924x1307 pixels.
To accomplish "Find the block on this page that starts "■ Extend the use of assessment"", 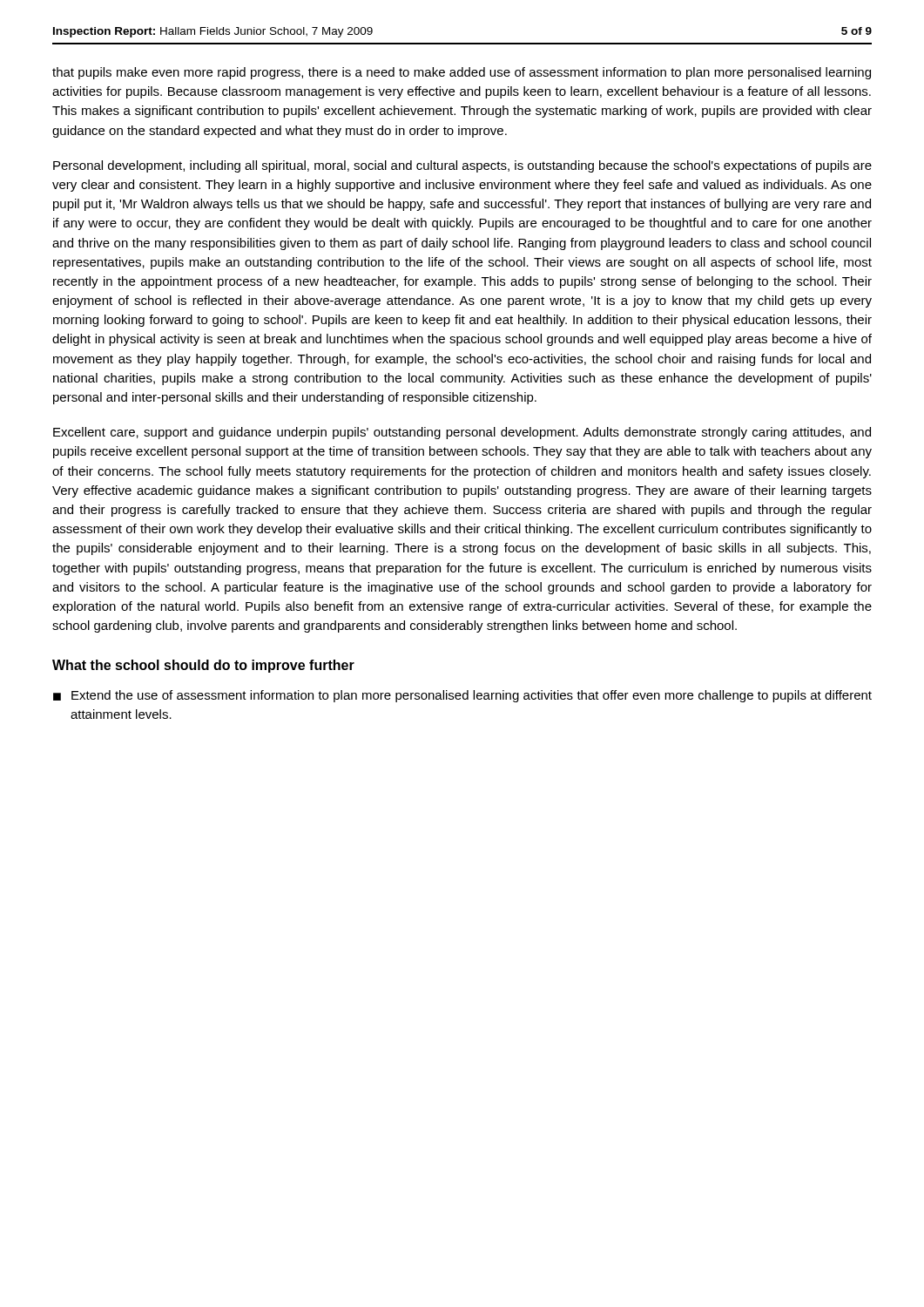I will click(462, 705).
